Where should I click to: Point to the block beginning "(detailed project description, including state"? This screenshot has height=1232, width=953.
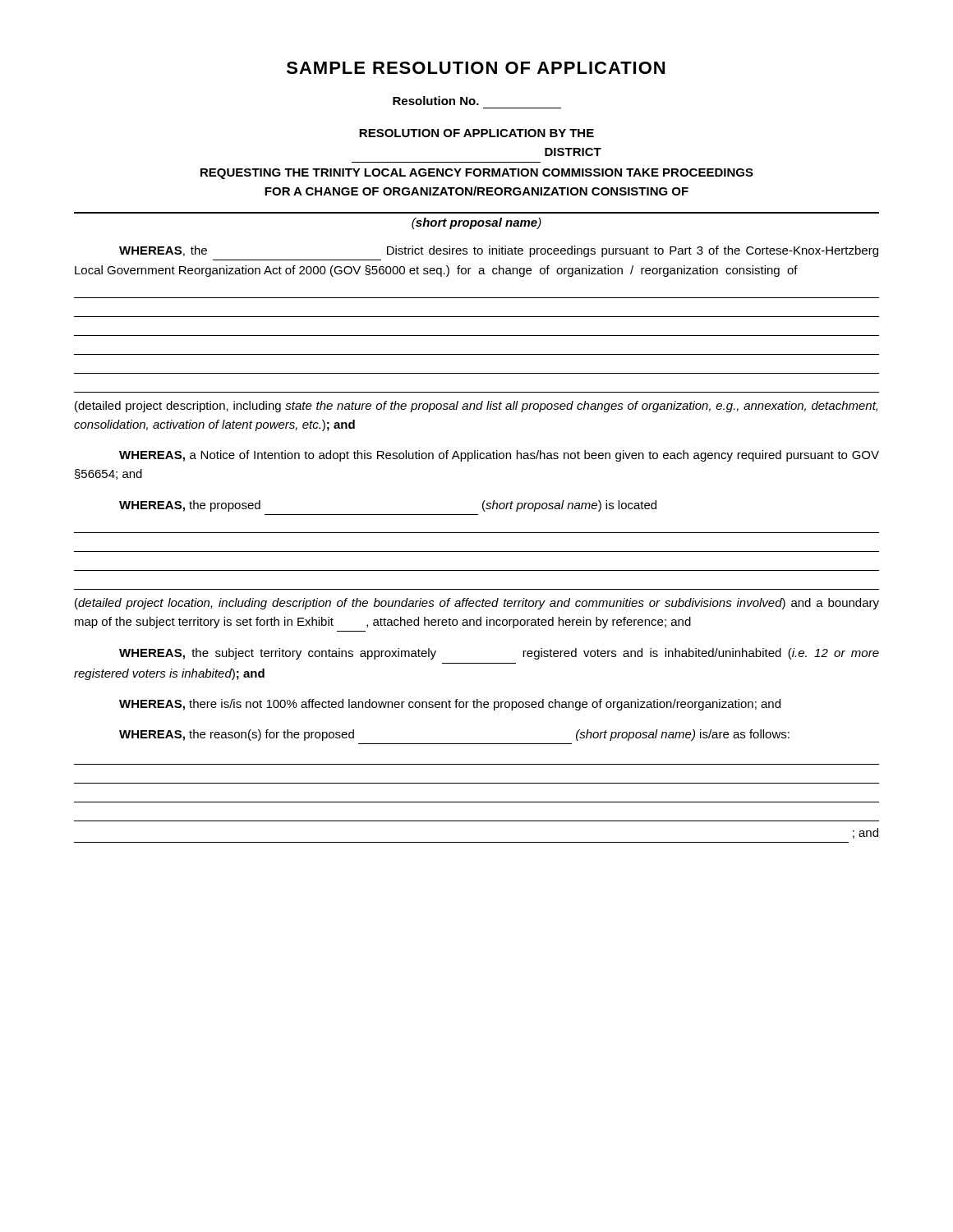pyautogui.click(x=476, y=415)
